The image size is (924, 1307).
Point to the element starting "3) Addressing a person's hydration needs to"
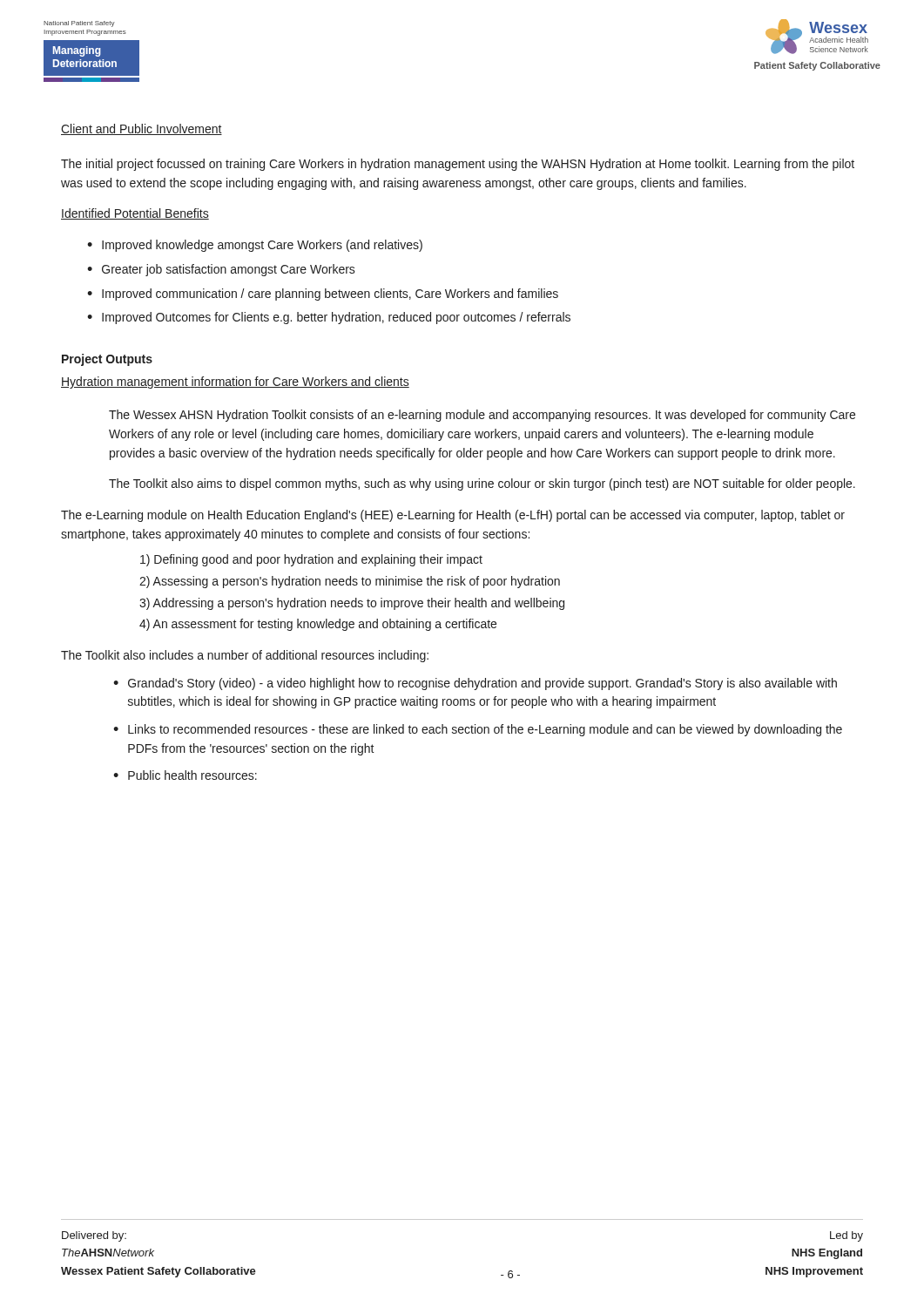(352, 603)
